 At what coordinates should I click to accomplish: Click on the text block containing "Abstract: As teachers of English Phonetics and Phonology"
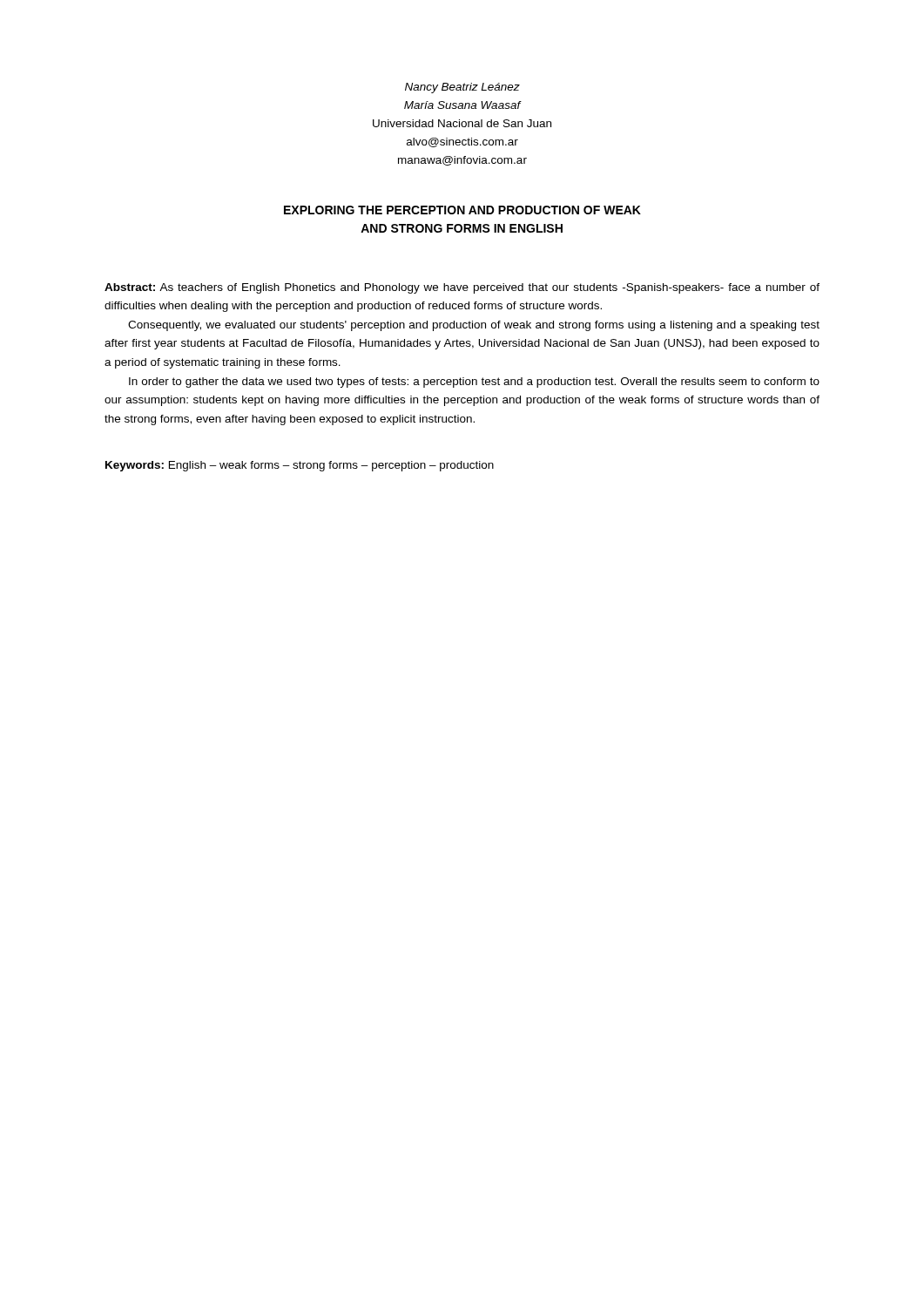(462, 353)
